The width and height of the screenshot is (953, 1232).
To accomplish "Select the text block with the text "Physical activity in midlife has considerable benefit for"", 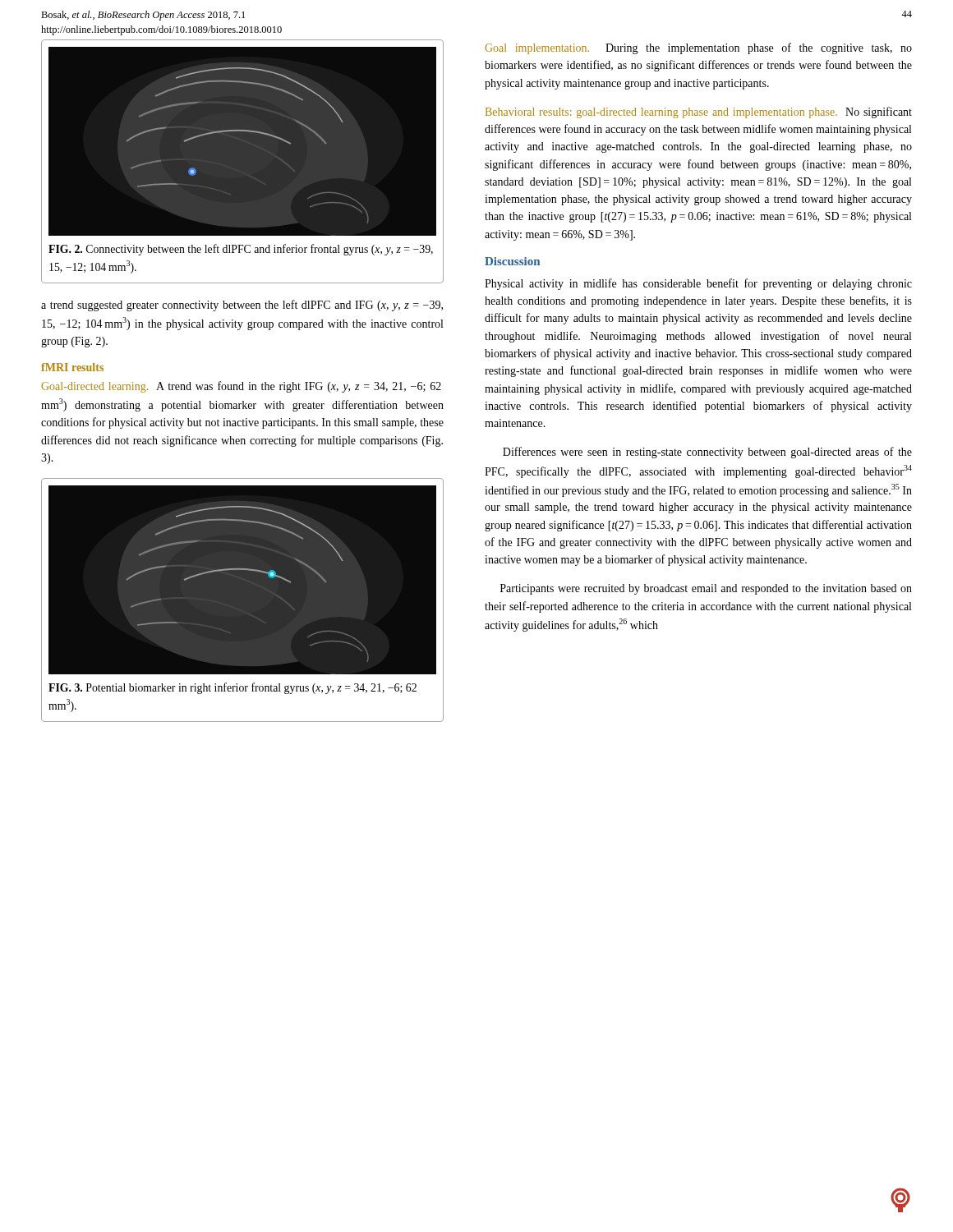I will (698, 354).
